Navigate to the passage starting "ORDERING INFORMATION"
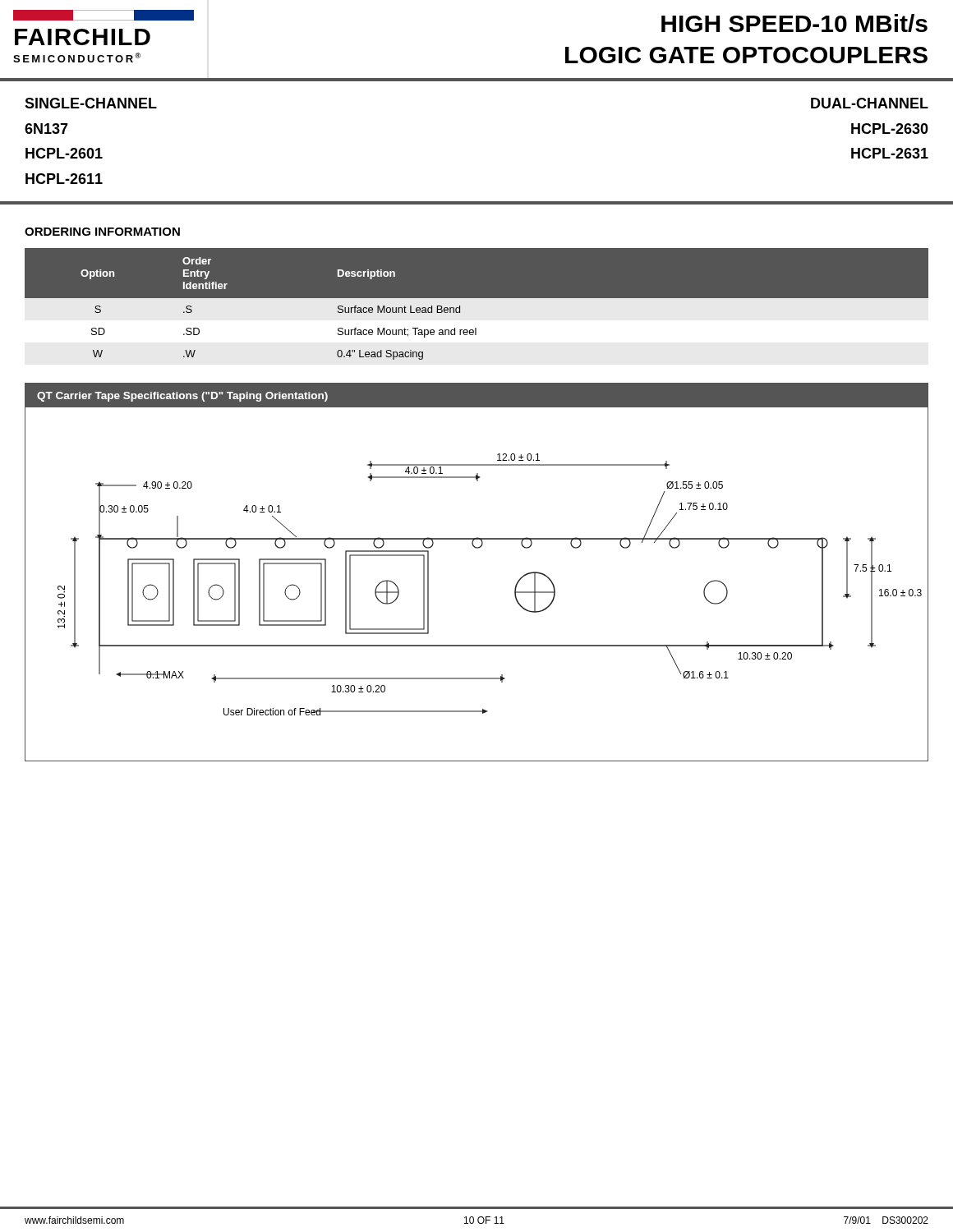The image size is (953, 1232). point(103,231)
